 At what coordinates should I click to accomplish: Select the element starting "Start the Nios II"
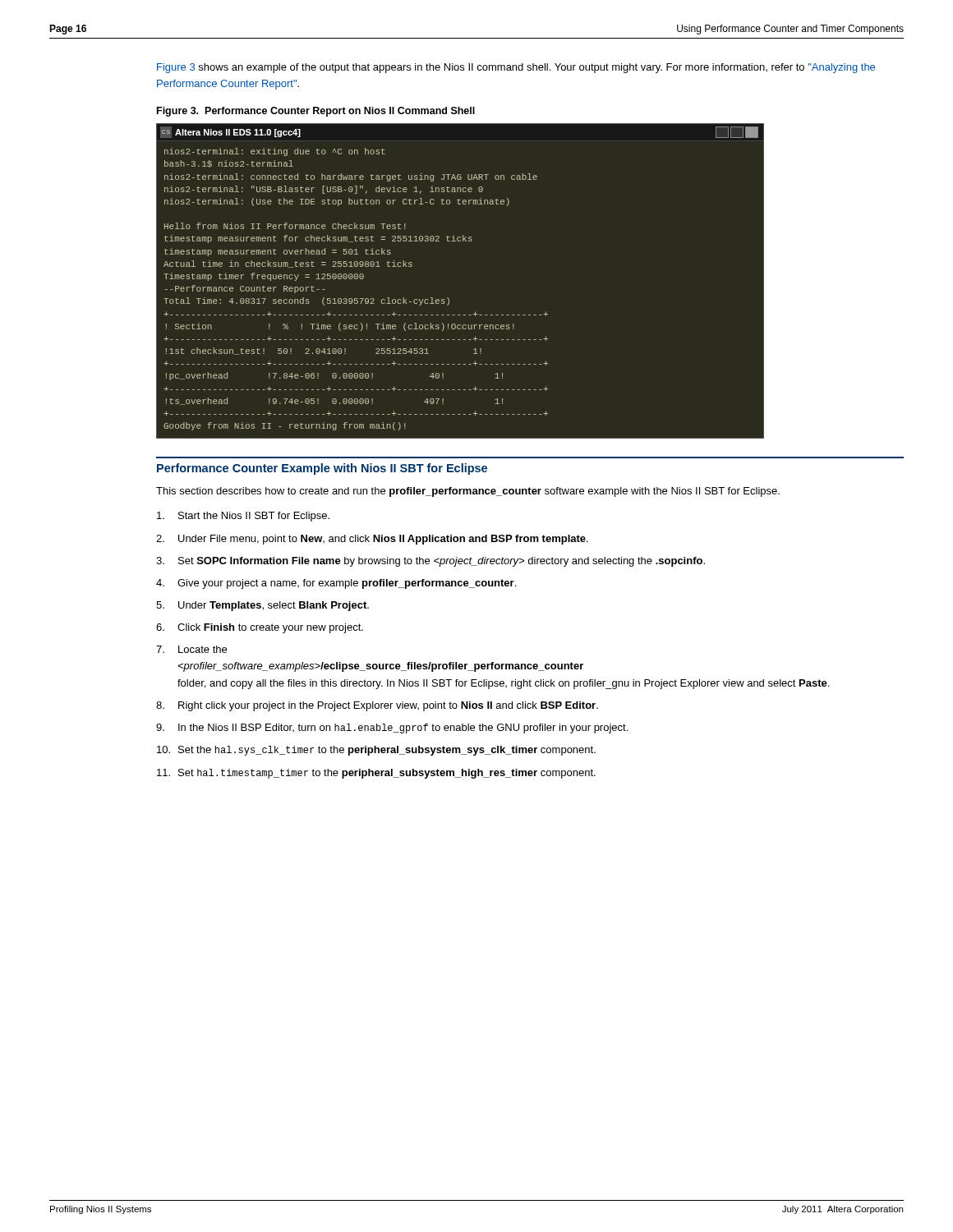(243, 517)
